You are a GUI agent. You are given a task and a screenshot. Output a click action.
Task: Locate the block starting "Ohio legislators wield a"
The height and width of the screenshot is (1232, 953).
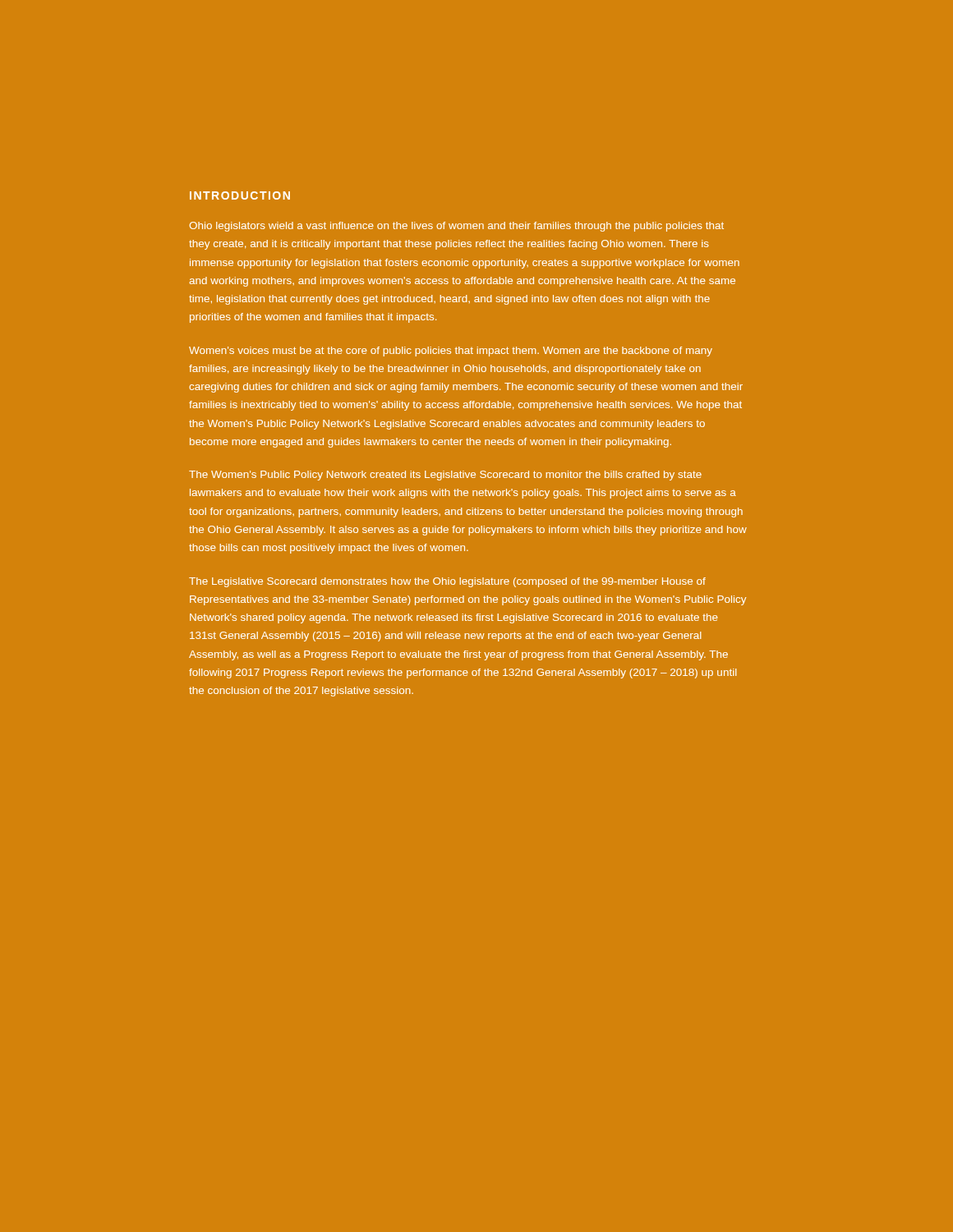pos(464,271)
